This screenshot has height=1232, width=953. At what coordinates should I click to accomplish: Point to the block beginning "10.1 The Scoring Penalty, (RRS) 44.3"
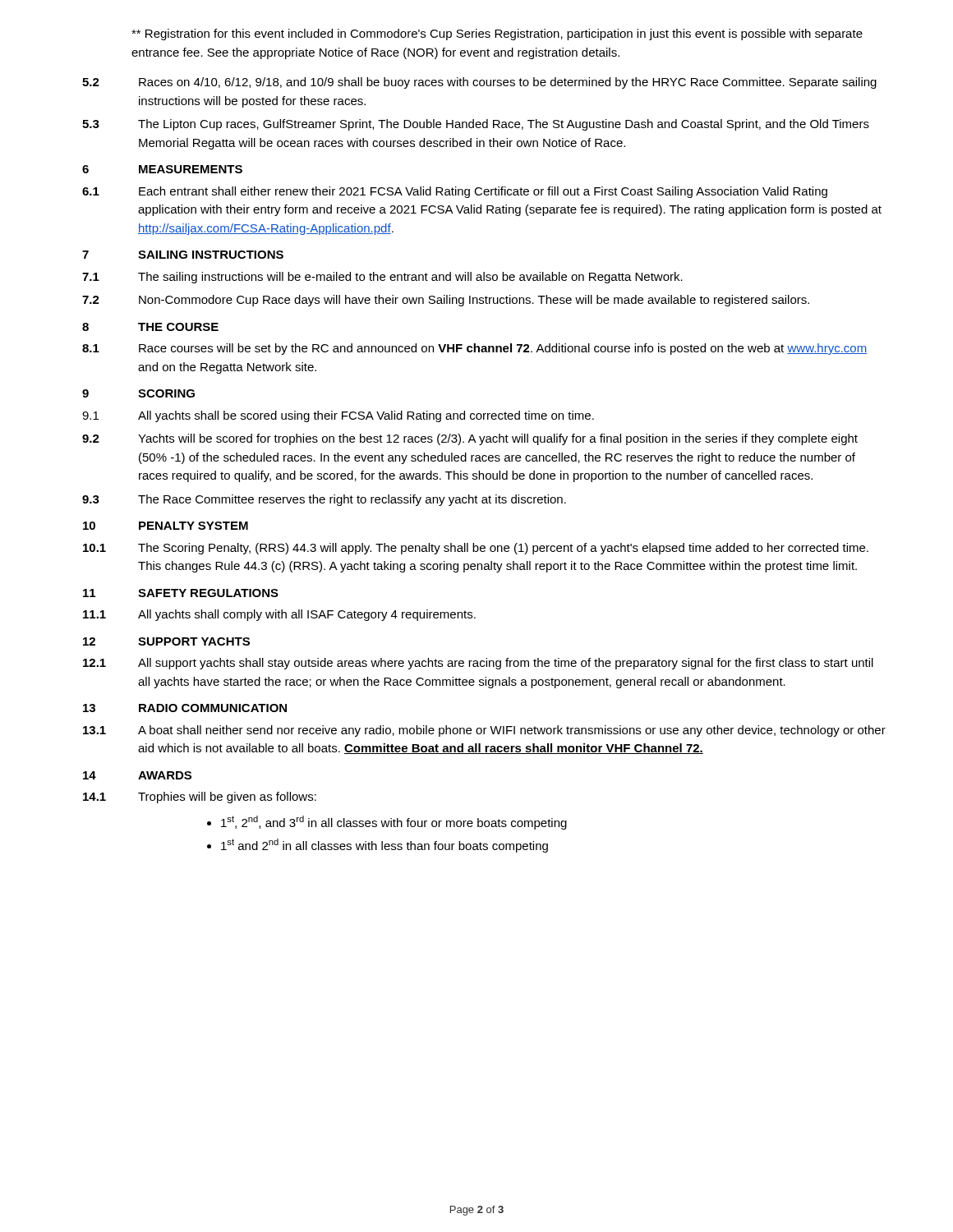tap(485, 557)
